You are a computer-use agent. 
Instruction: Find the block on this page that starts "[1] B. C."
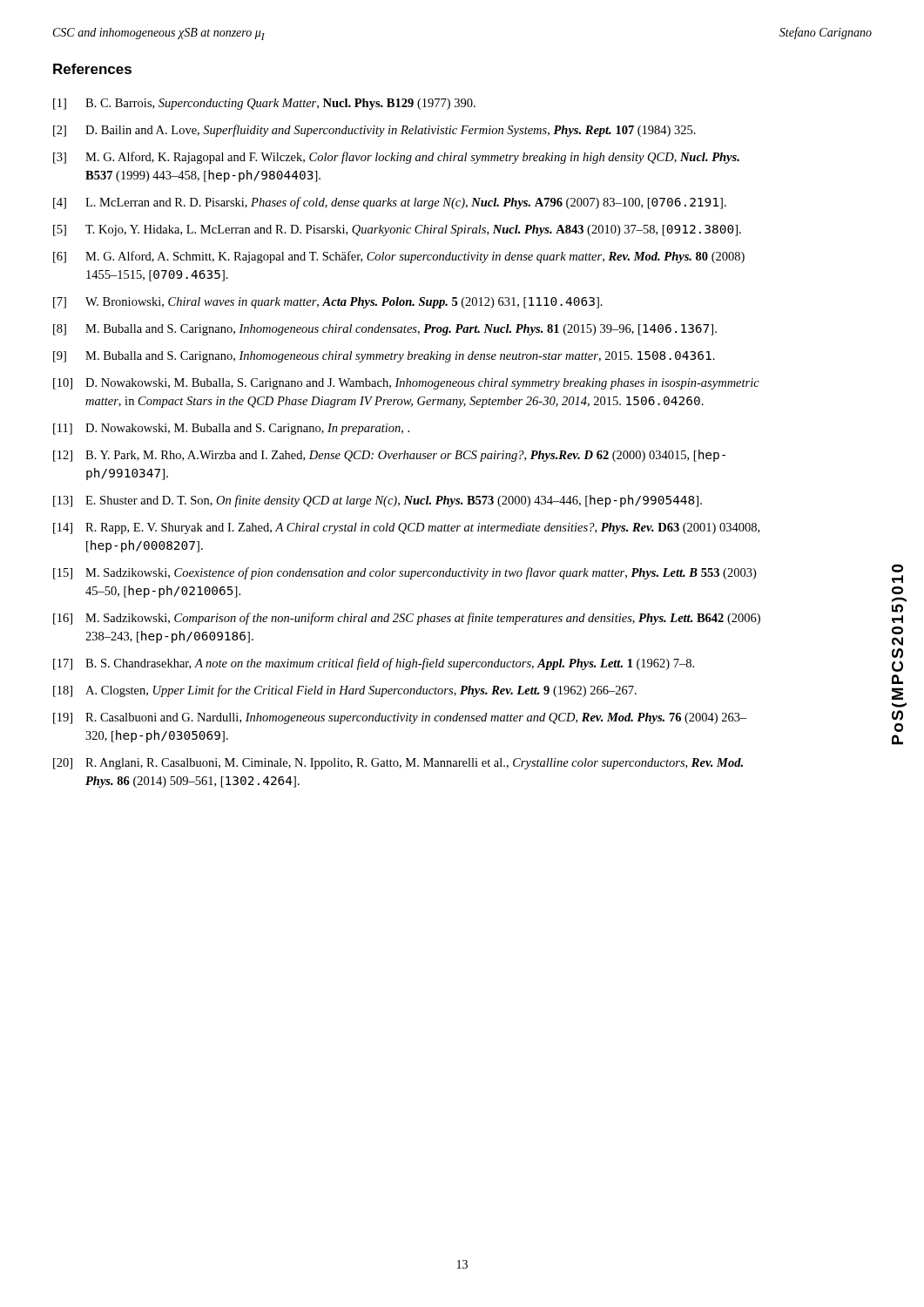pos(409,442)
